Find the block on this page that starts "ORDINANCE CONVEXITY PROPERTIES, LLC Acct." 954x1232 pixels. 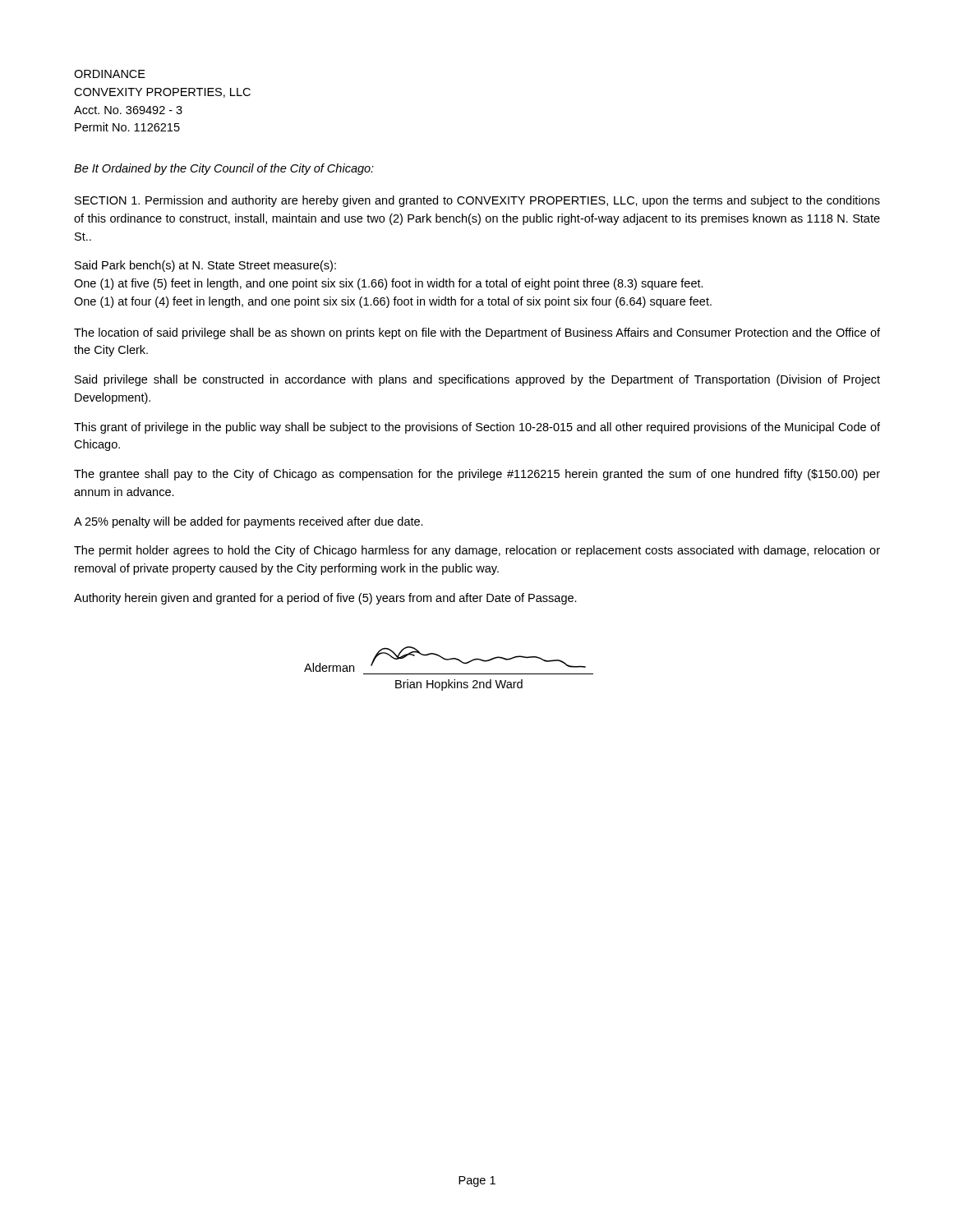point(162,101)
